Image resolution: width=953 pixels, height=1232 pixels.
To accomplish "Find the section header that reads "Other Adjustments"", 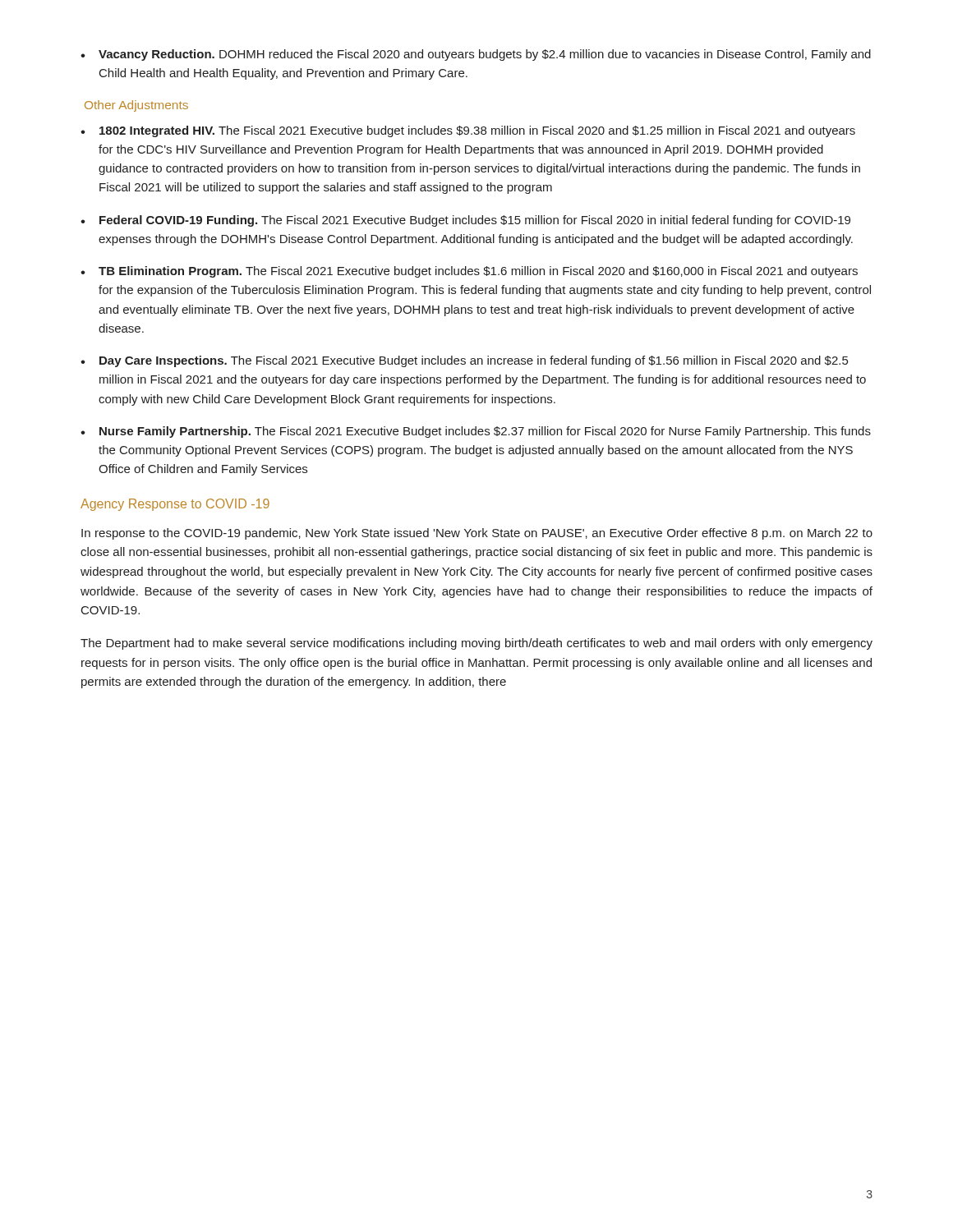I will pos(136,104).
